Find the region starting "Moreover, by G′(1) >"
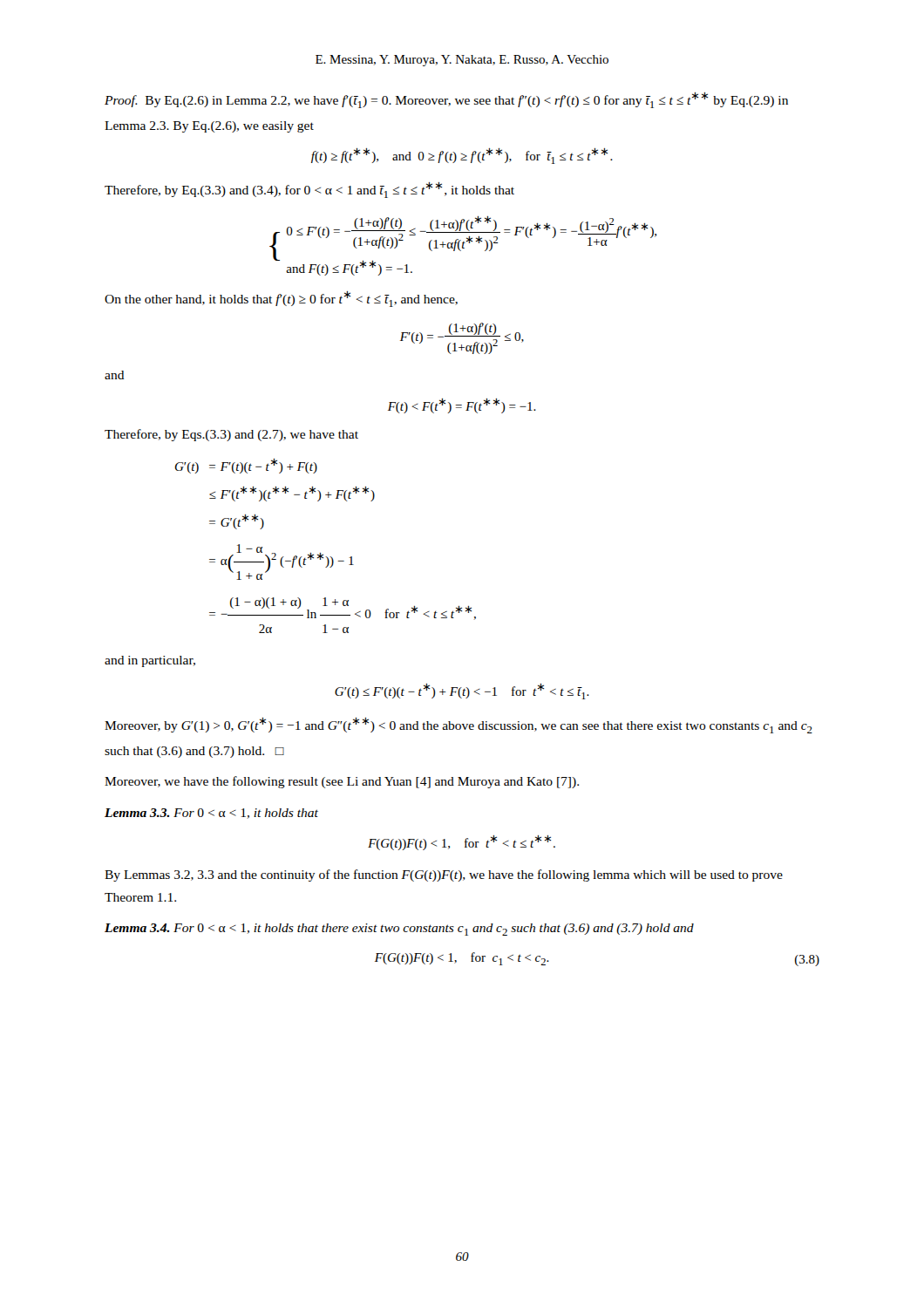Image resolution: width=924 pixels, height=1308 pixels. pos(458,736)
